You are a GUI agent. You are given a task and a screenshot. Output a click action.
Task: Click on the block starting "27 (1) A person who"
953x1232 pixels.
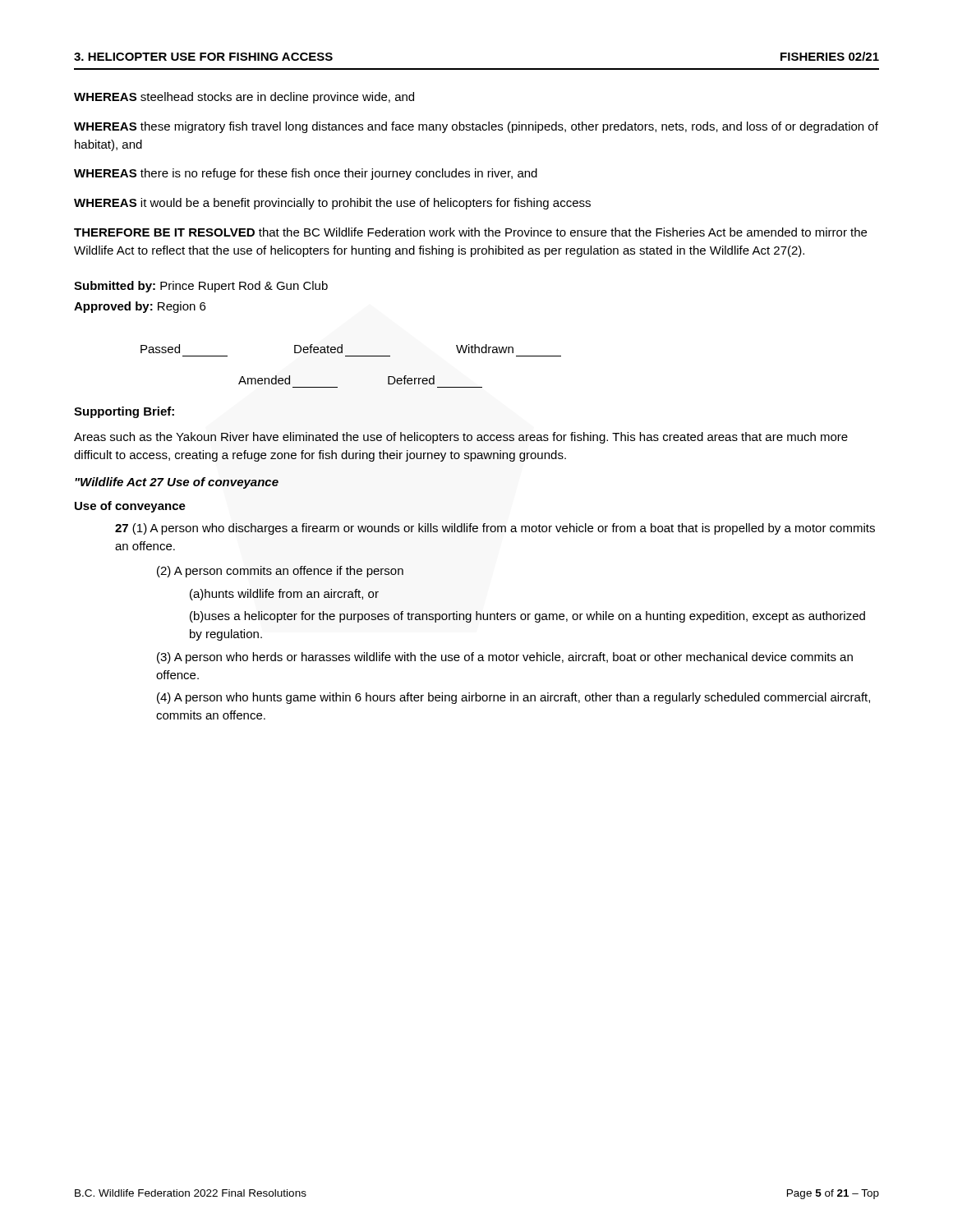click(495, 537)
